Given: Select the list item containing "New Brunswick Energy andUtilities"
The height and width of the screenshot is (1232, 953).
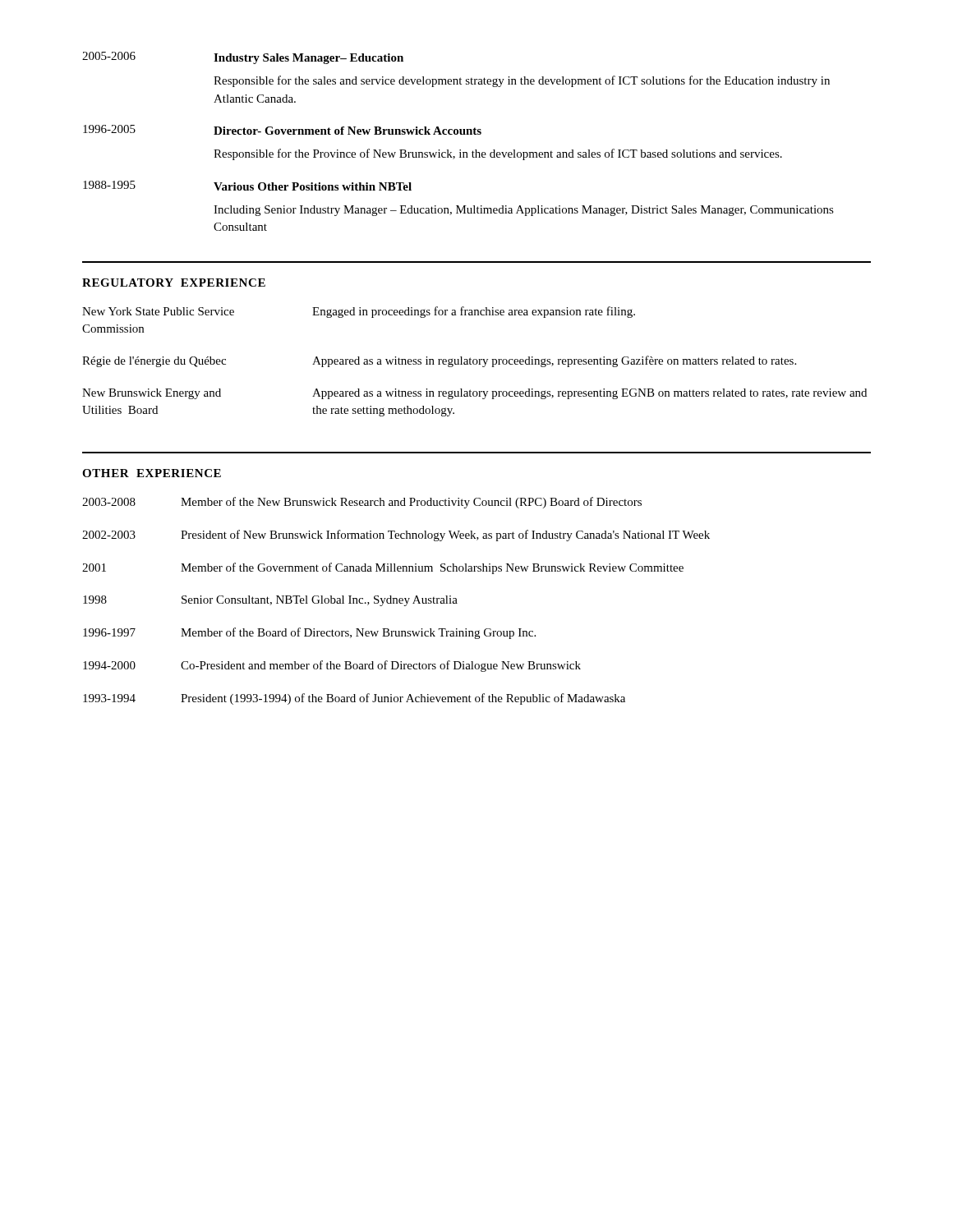Looking at the screenshot, I should pos(476,402).
